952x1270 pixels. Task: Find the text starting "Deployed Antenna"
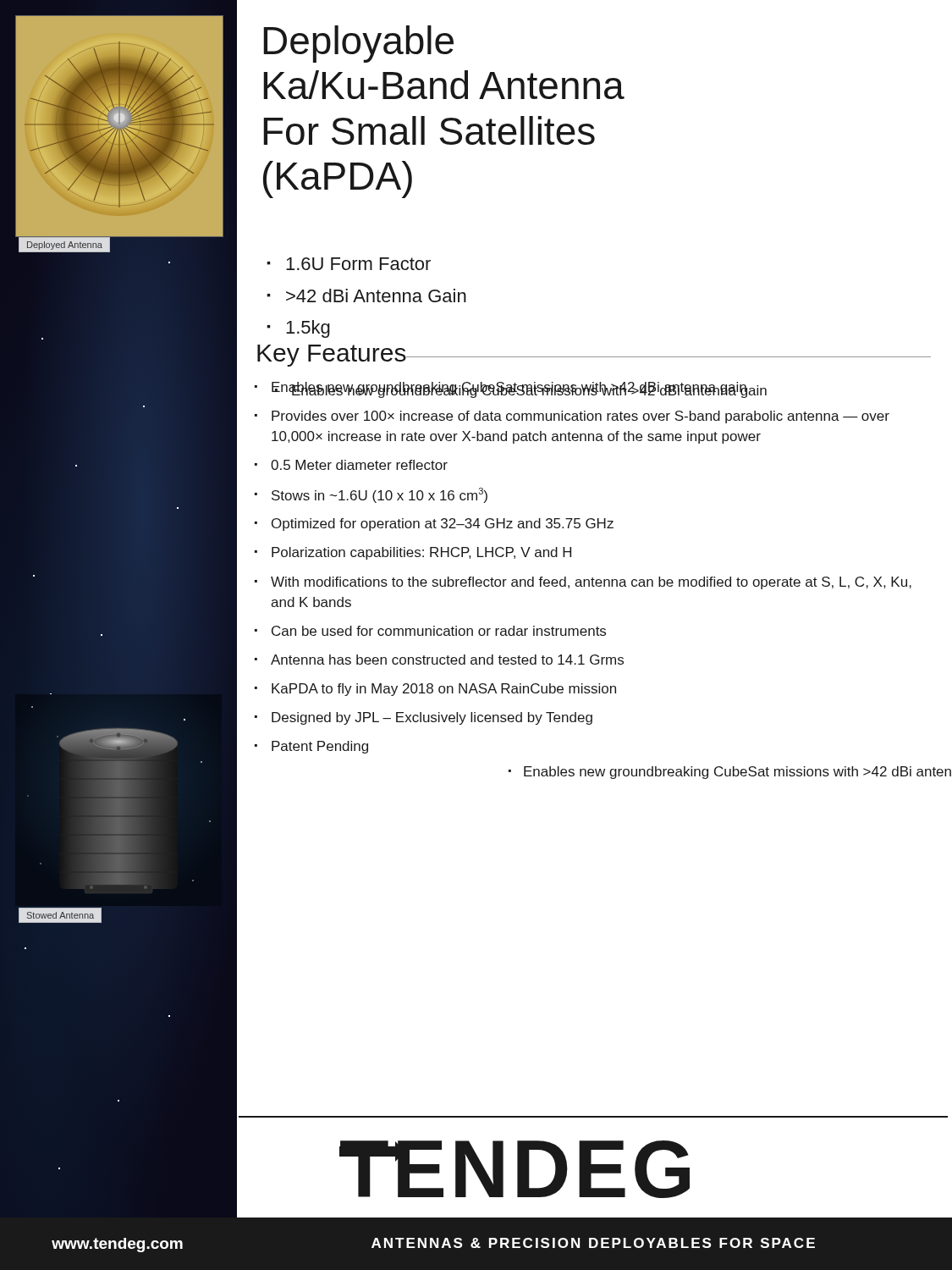(x=64, y=245)
